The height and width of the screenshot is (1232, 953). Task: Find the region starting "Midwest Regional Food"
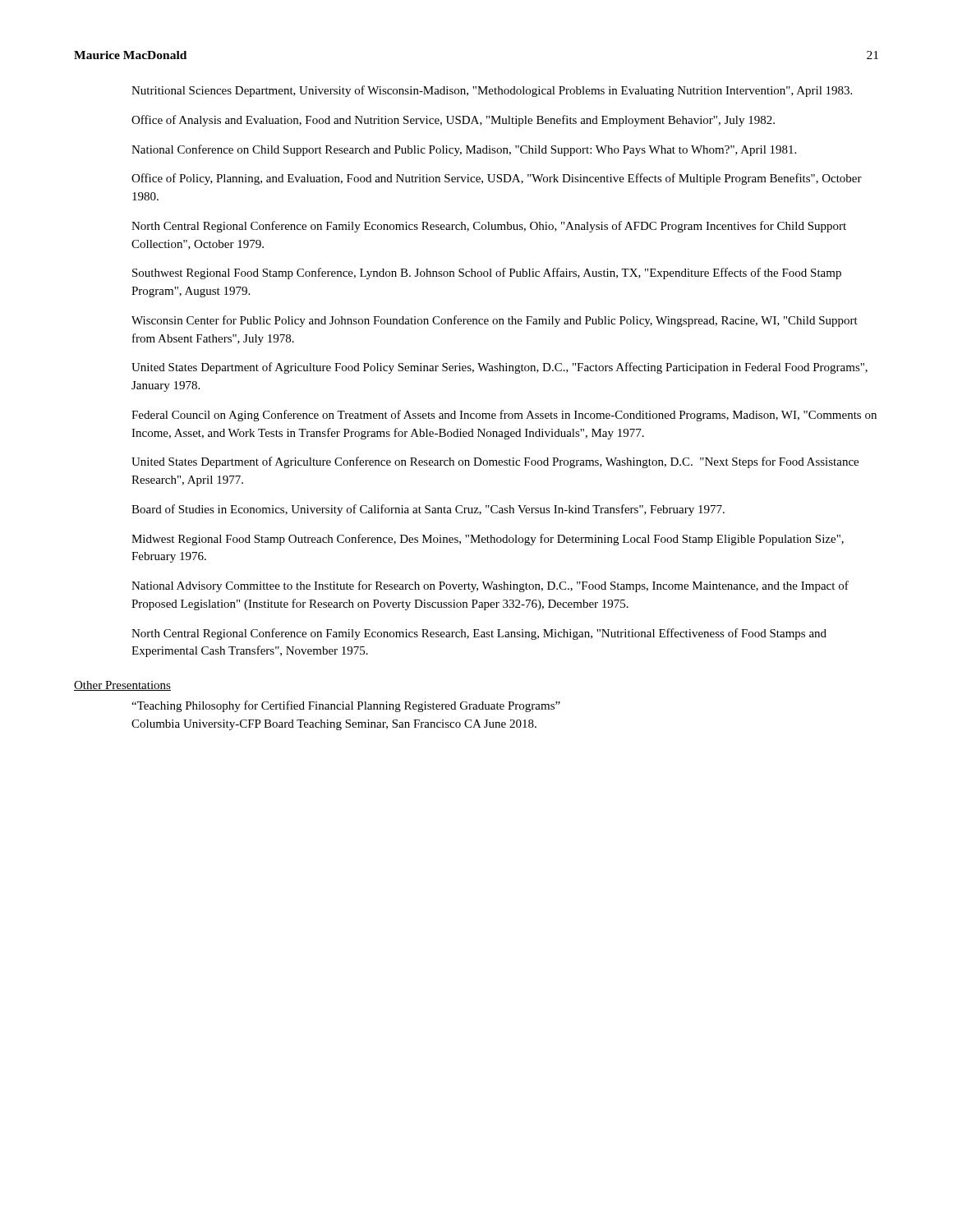click(488, 547)
